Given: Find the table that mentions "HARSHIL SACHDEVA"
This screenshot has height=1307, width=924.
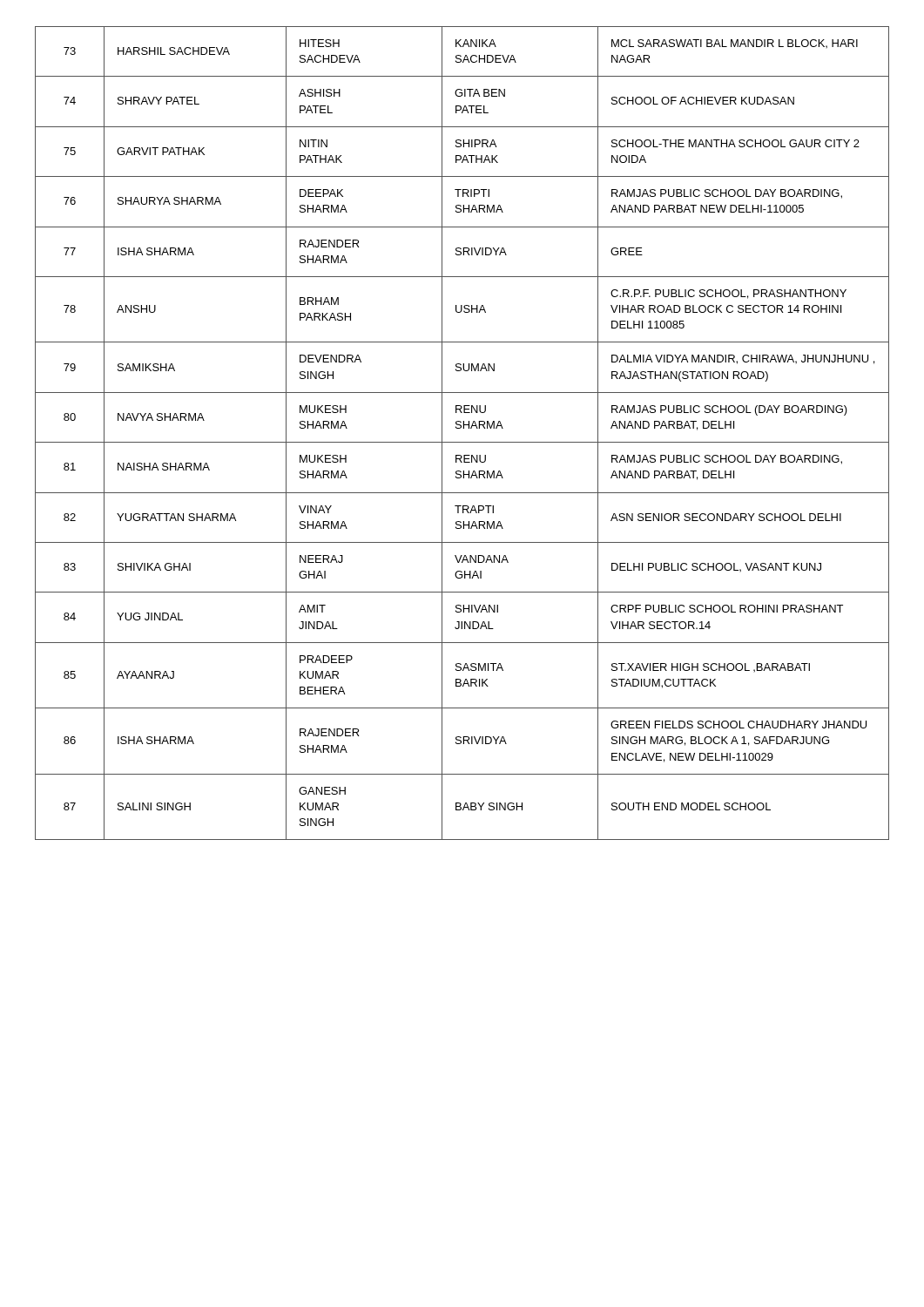Looking at the screenshot, I should click(x=462, y=433).
